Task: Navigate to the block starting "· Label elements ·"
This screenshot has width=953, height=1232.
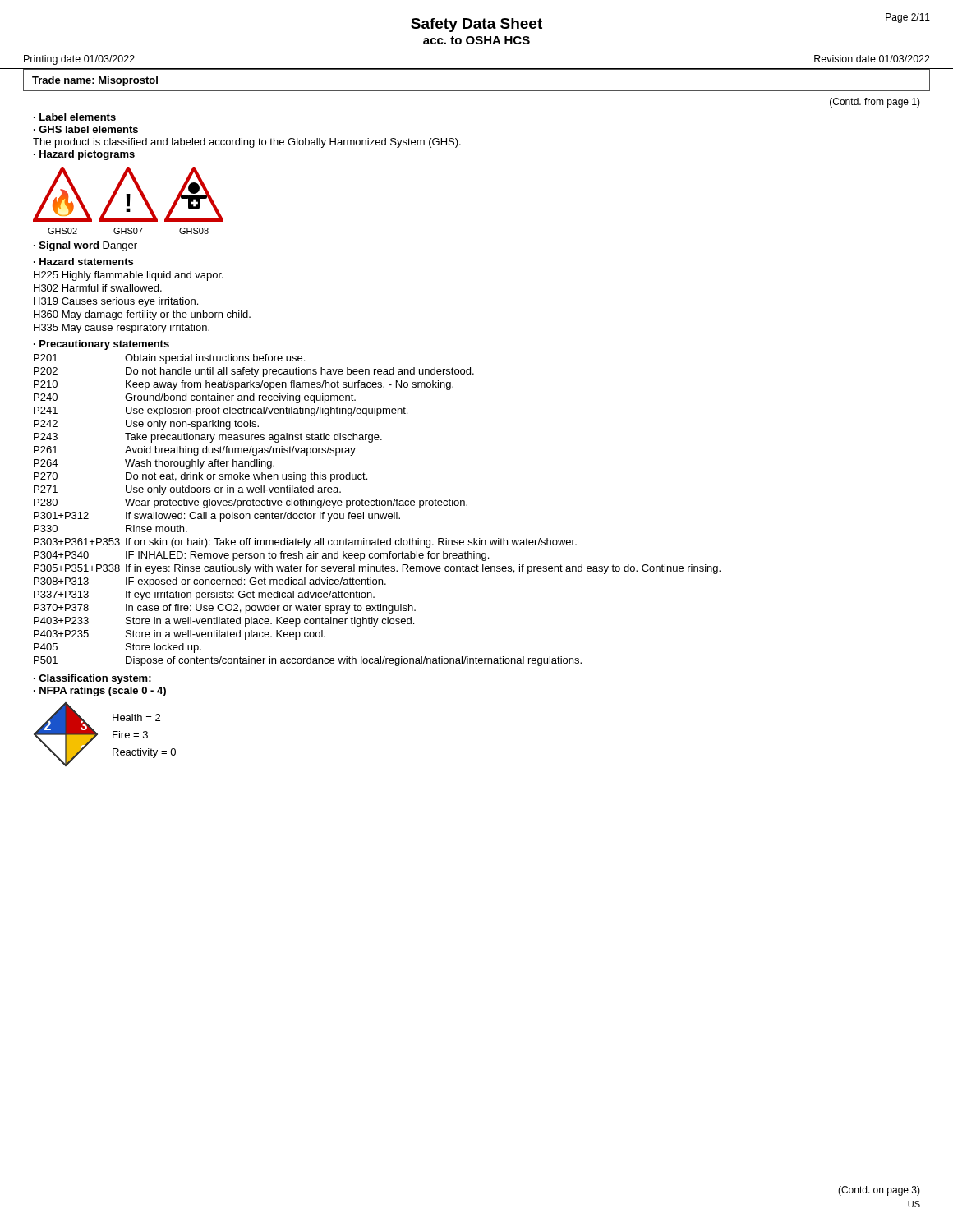Action: pos(247,136)
